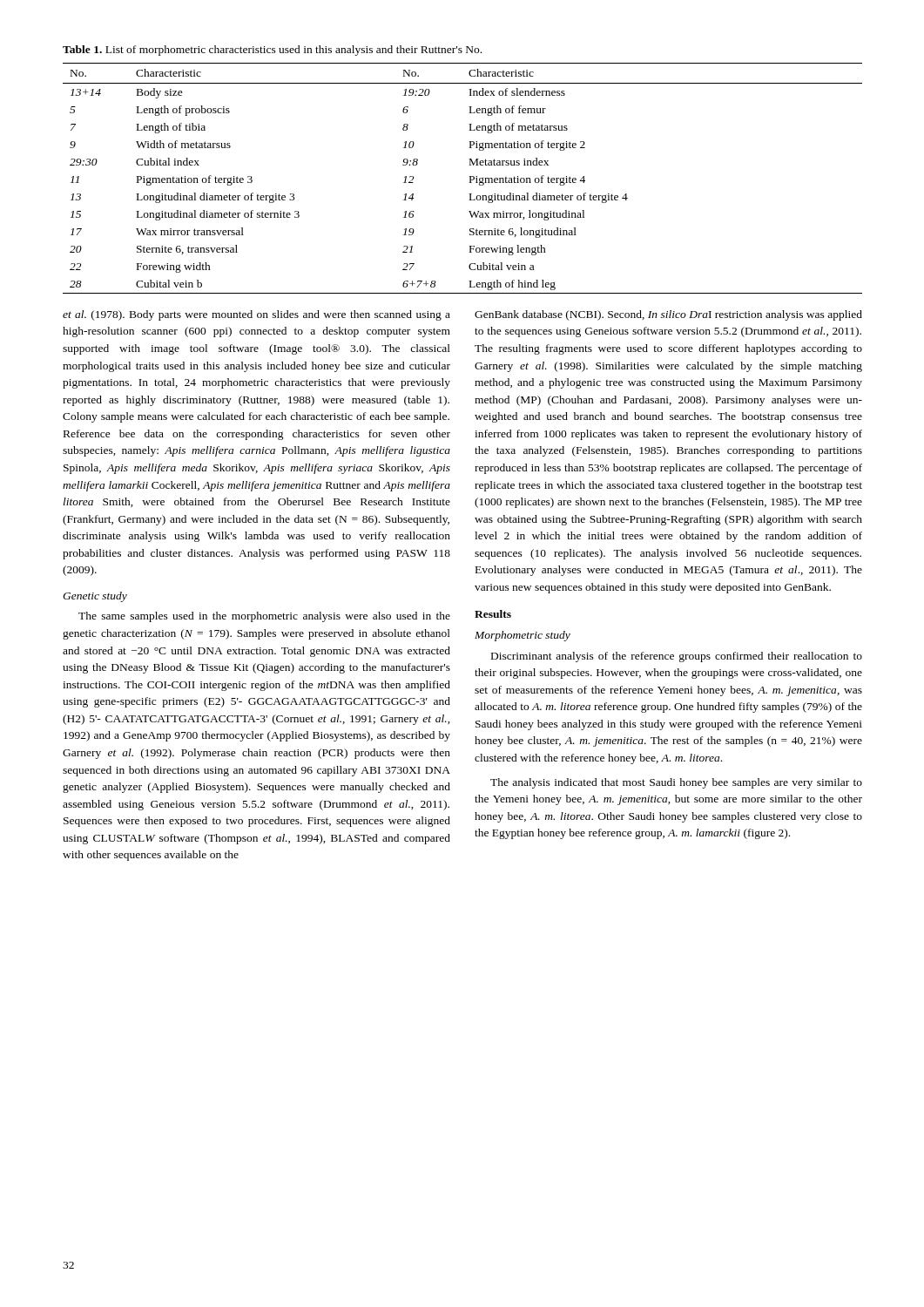The image size is (924, 1307).
Task: Find the element starting "The same samples used in the"
Action: [x=257, y=736]
